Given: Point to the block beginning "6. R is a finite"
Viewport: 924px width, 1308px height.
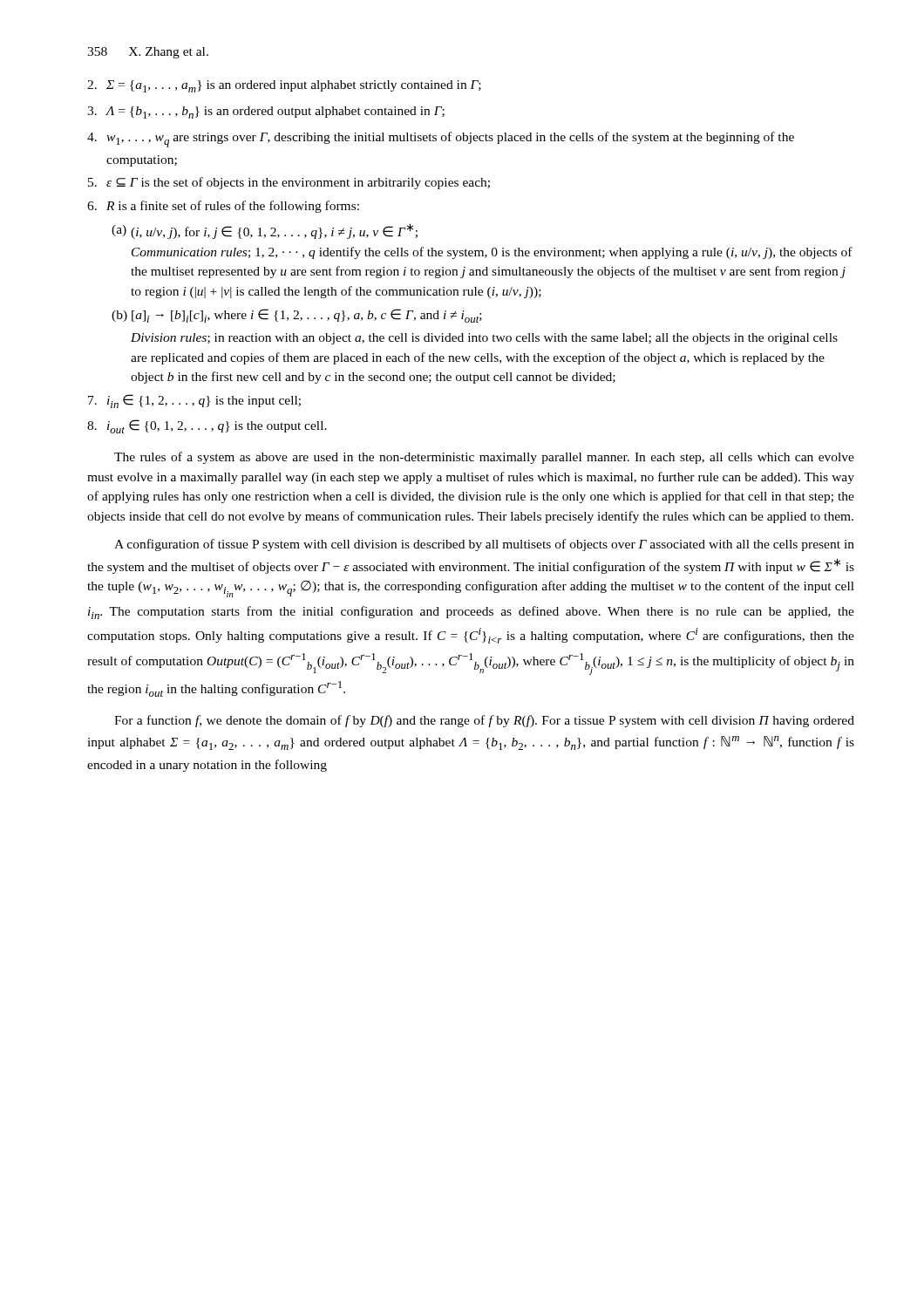Looking at the screenshot, I should (x=471, y=291).
